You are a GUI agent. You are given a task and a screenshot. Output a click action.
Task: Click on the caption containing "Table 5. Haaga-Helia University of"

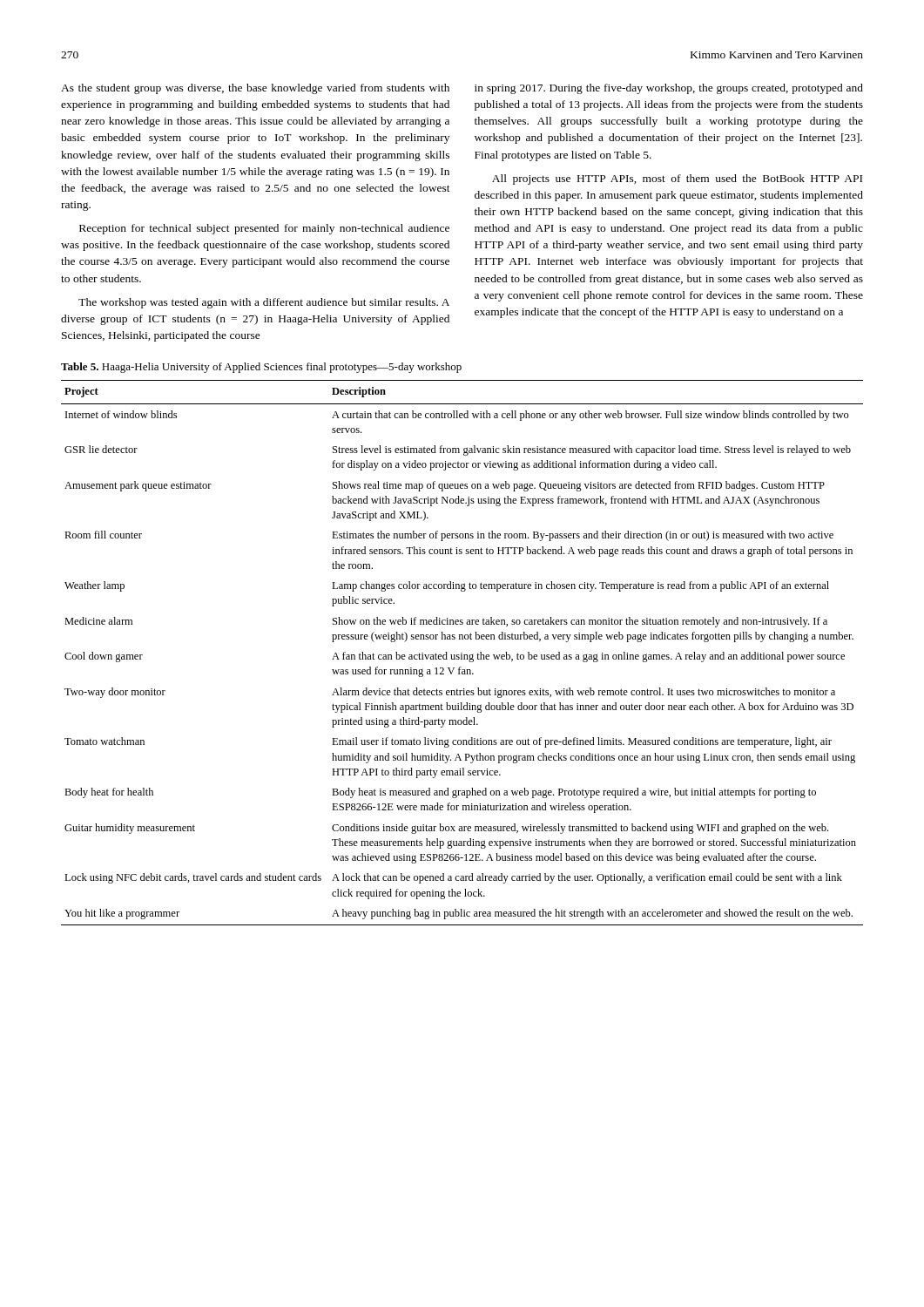pos(261,367)
